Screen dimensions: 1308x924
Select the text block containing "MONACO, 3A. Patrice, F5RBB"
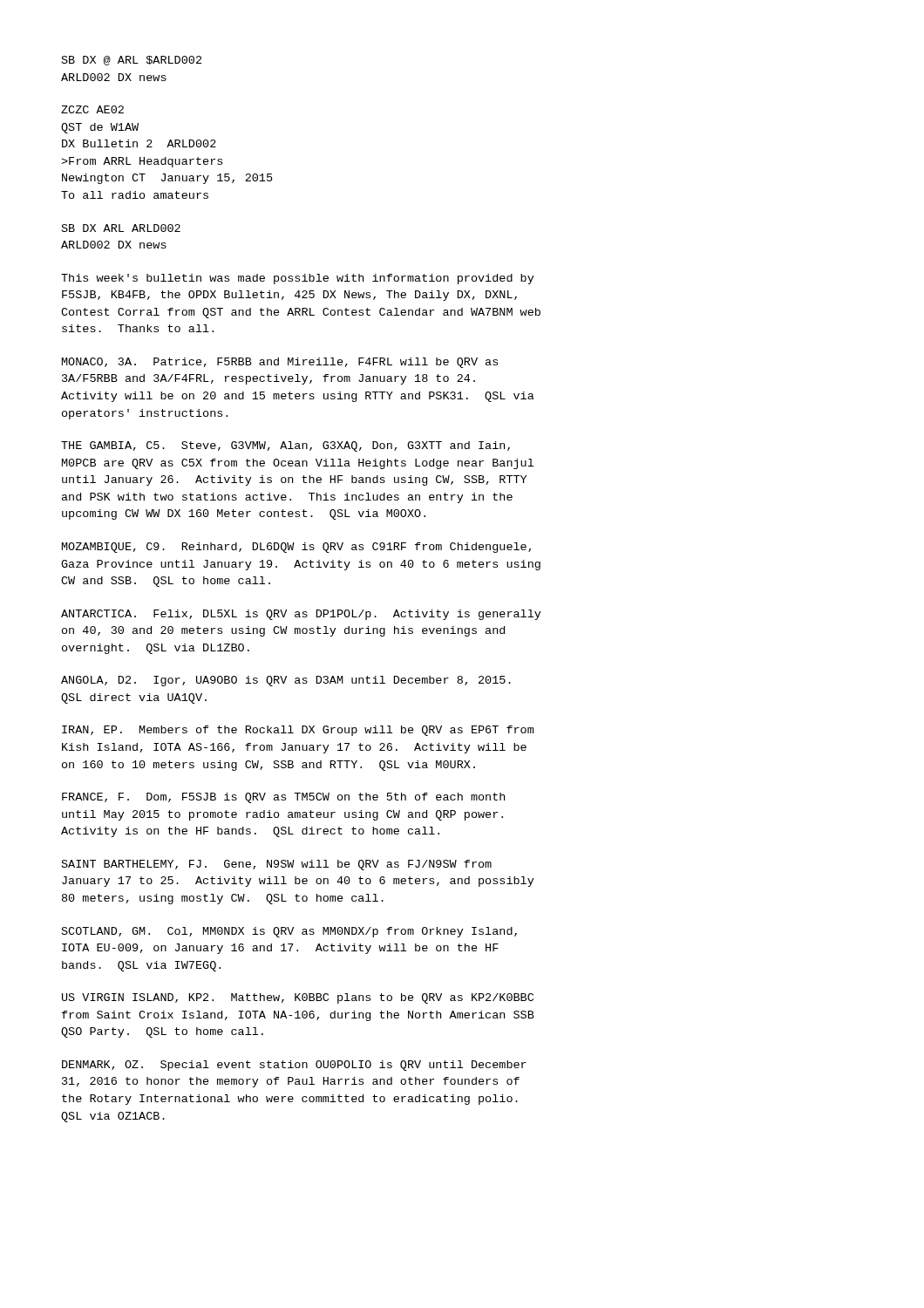coord(298,388)
